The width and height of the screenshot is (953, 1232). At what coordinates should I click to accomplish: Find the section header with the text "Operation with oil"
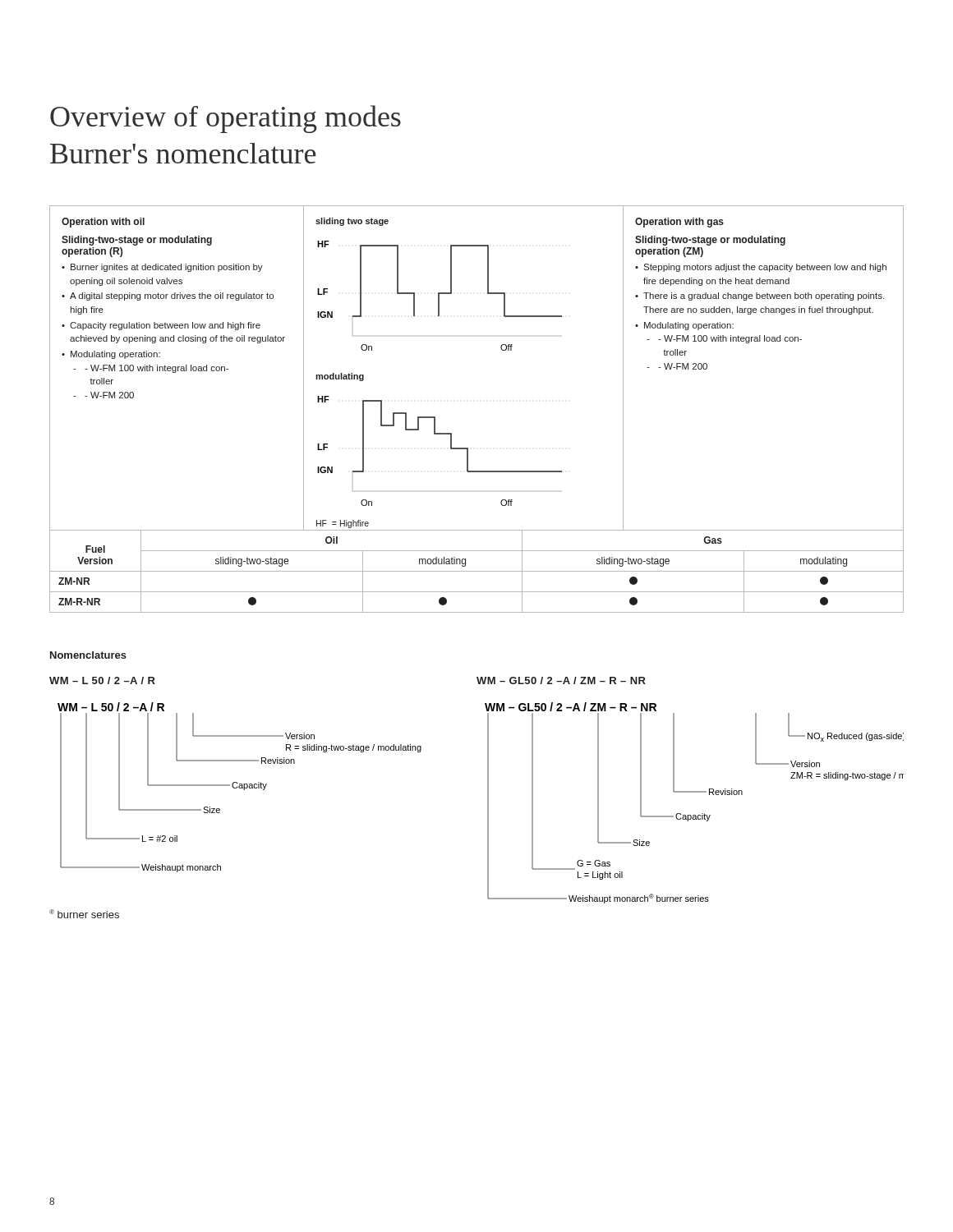[103, 222]
